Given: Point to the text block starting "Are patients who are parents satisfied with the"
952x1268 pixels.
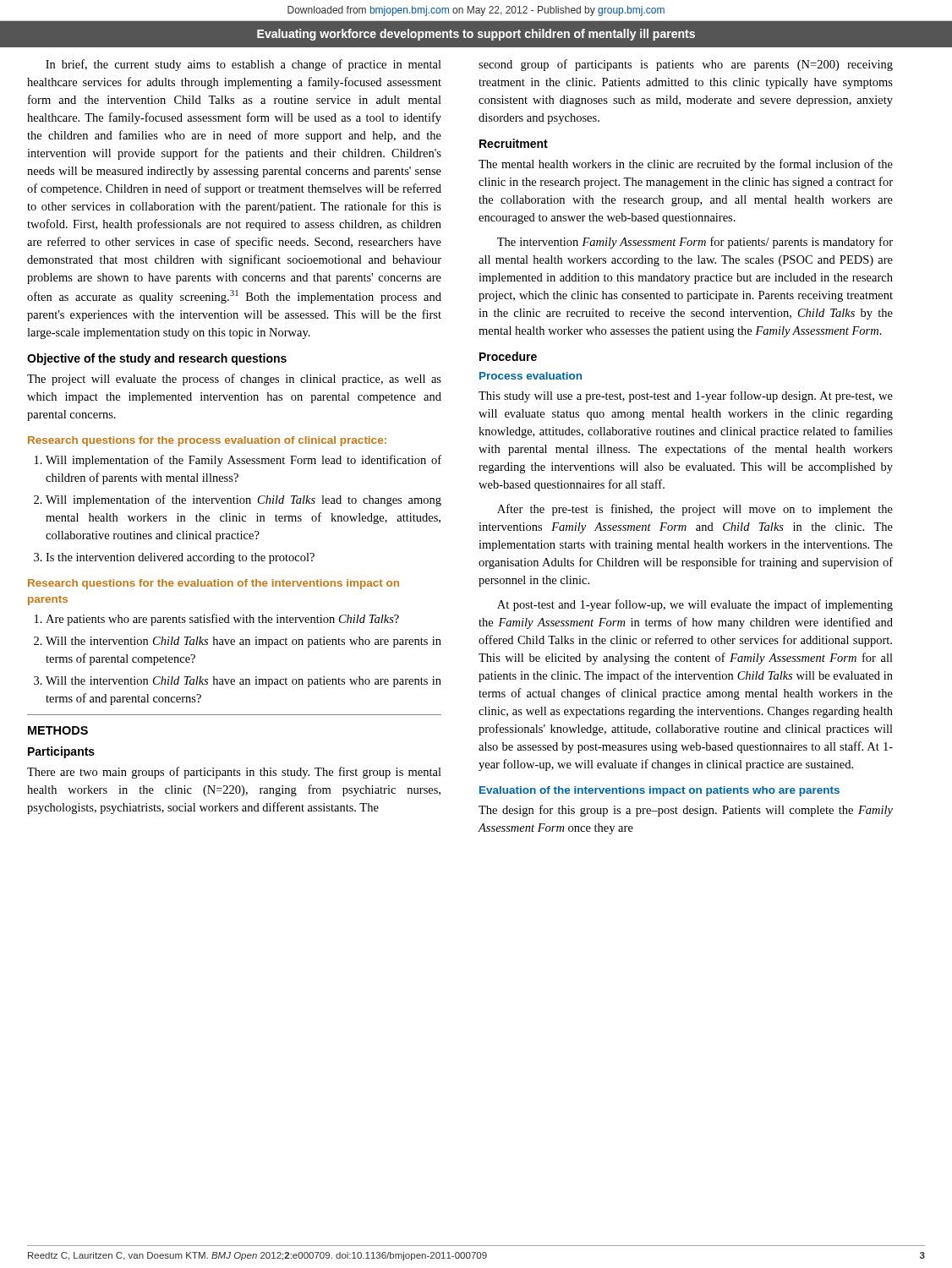Looking at the screenshot, I should click(222, 619).
